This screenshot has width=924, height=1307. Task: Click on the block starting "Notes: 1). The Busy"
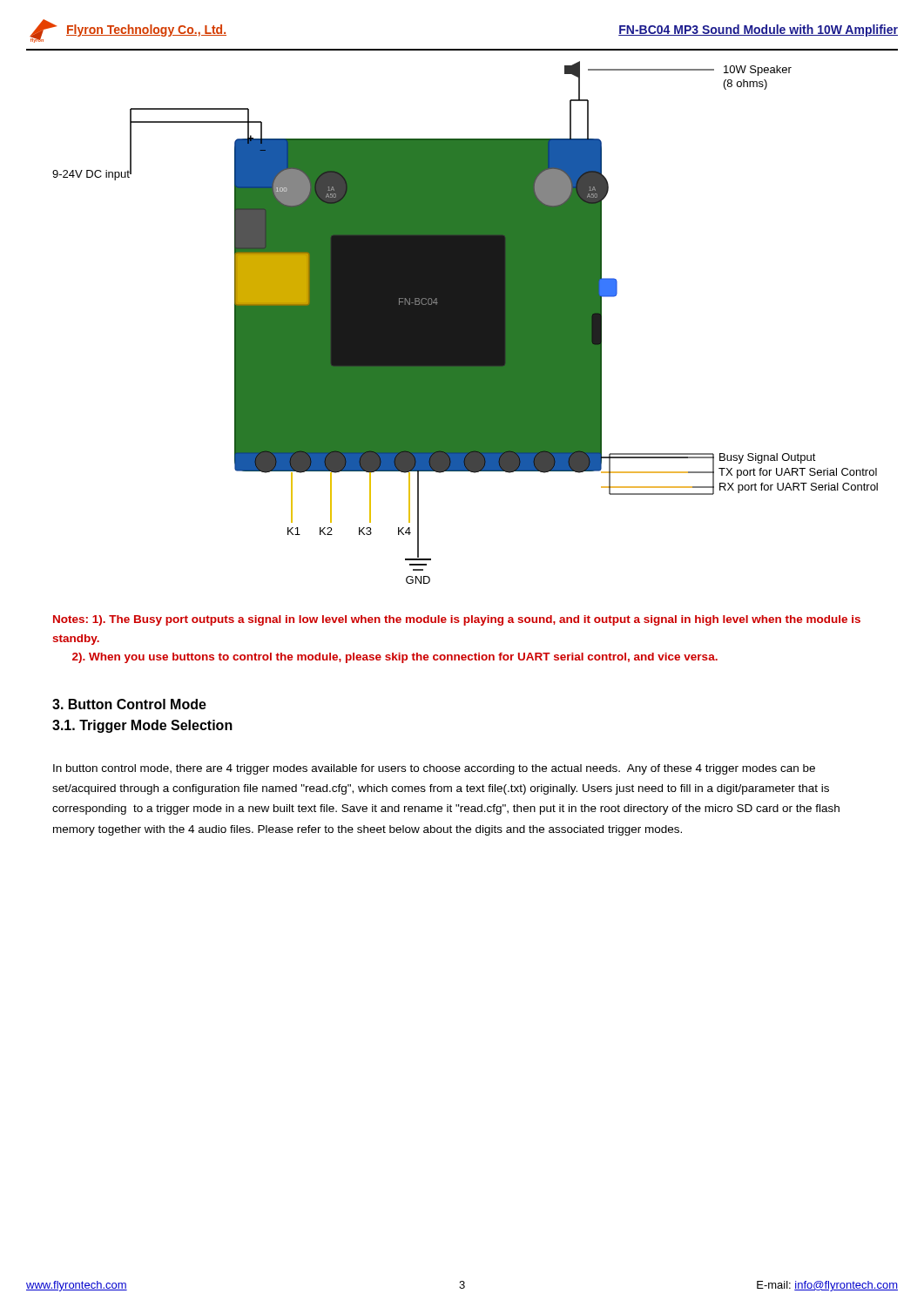click(x=457, y=620)
